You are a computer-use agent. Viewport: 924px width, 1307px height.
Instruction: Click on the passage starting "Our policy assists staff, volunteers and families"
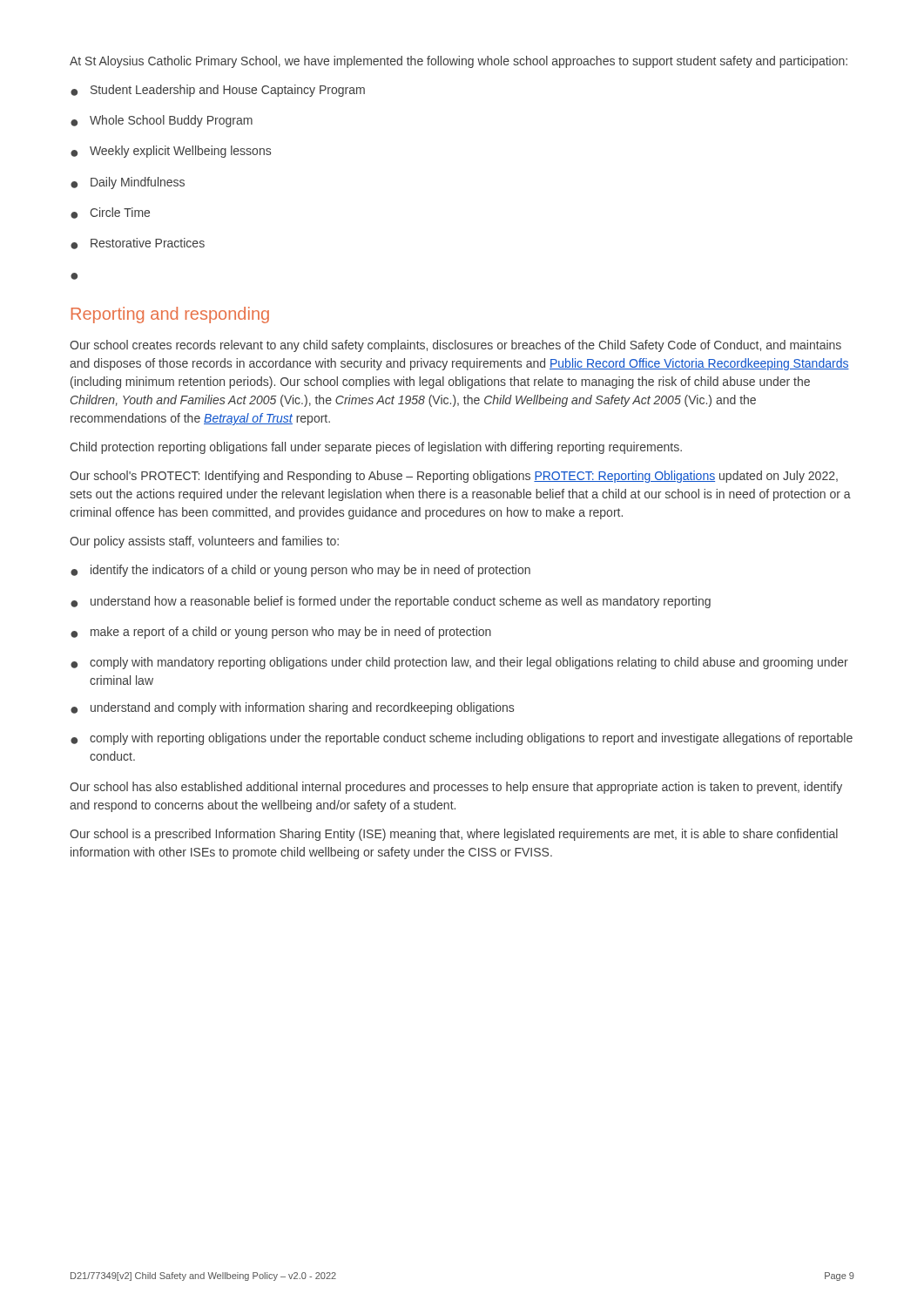(x=204, y=542)
